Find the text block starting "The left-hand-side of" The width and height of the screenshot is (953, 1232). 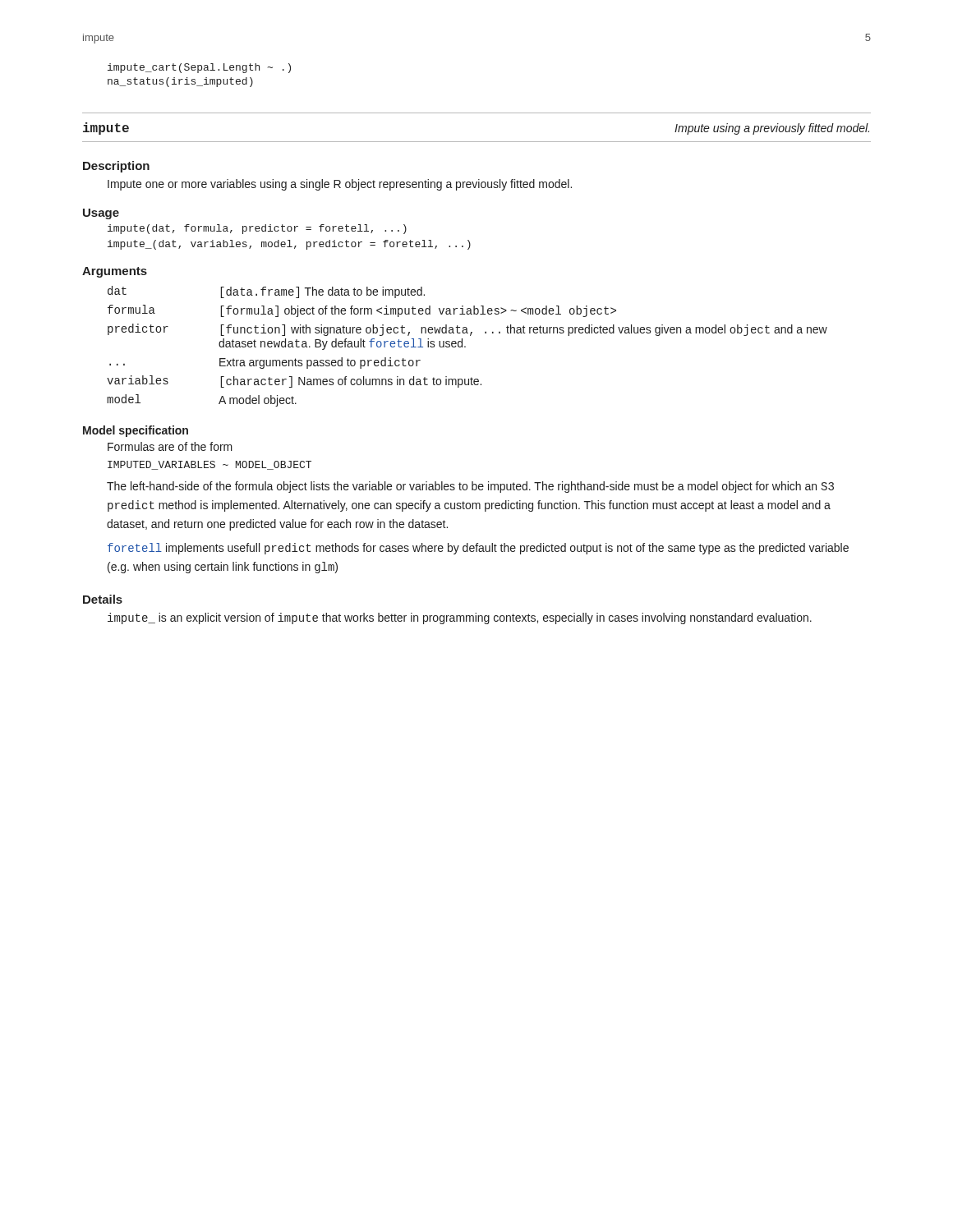(471, 505)
